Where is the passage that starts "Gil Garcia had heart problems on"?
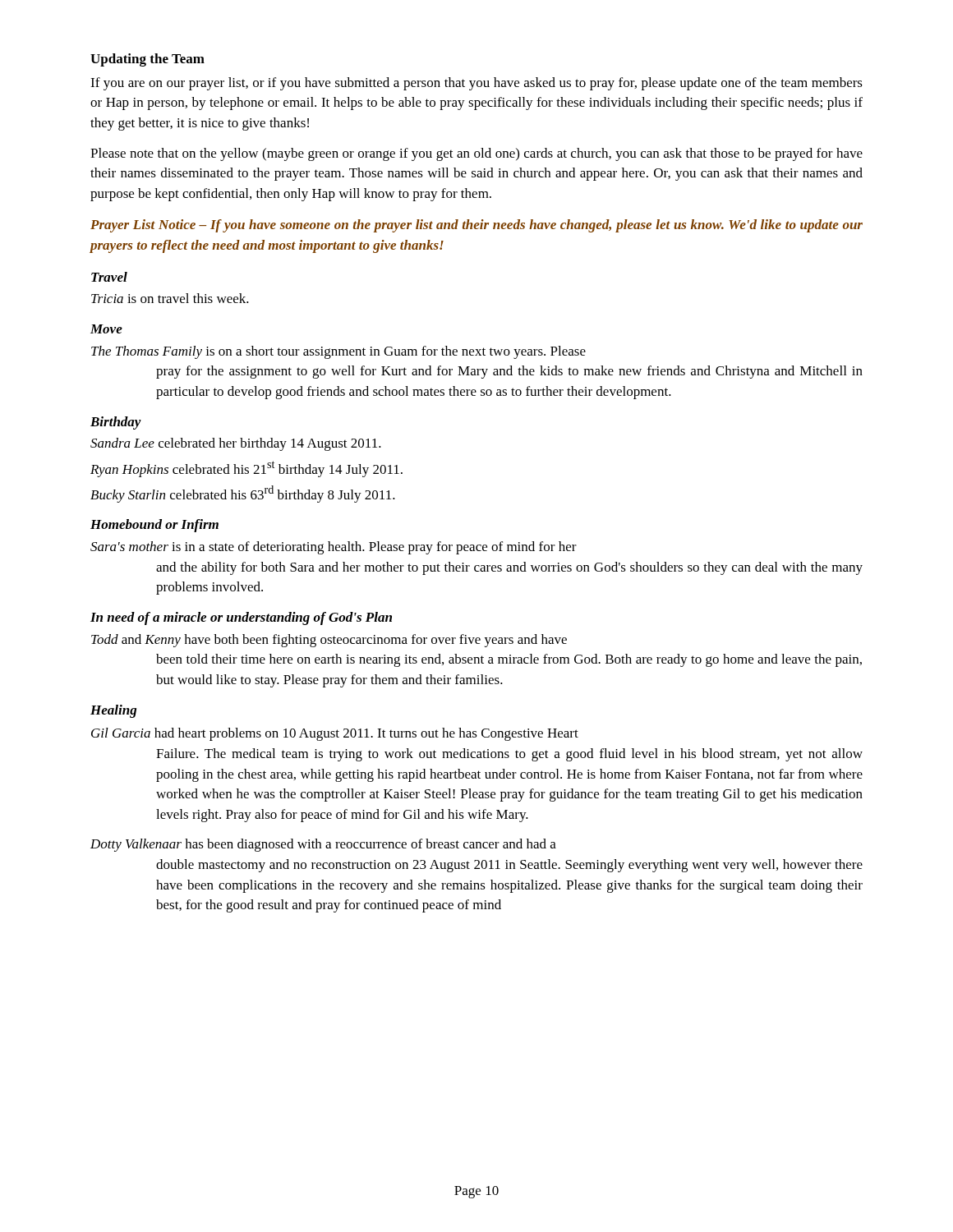Screen dimensions: 1232x953 pos(476,774)
